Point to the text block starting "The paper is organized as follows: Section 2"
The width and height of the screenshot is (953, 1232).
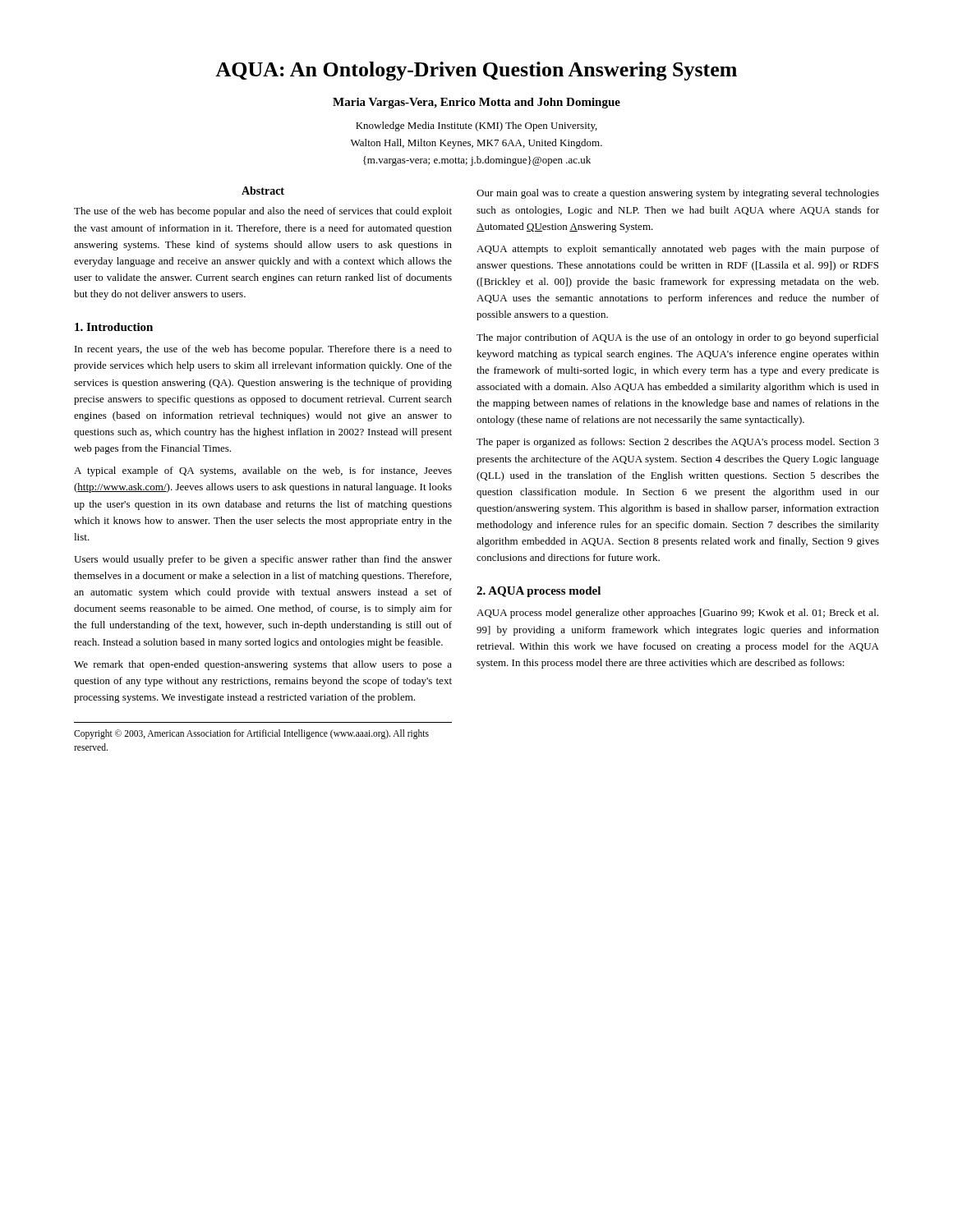[678, 500]
